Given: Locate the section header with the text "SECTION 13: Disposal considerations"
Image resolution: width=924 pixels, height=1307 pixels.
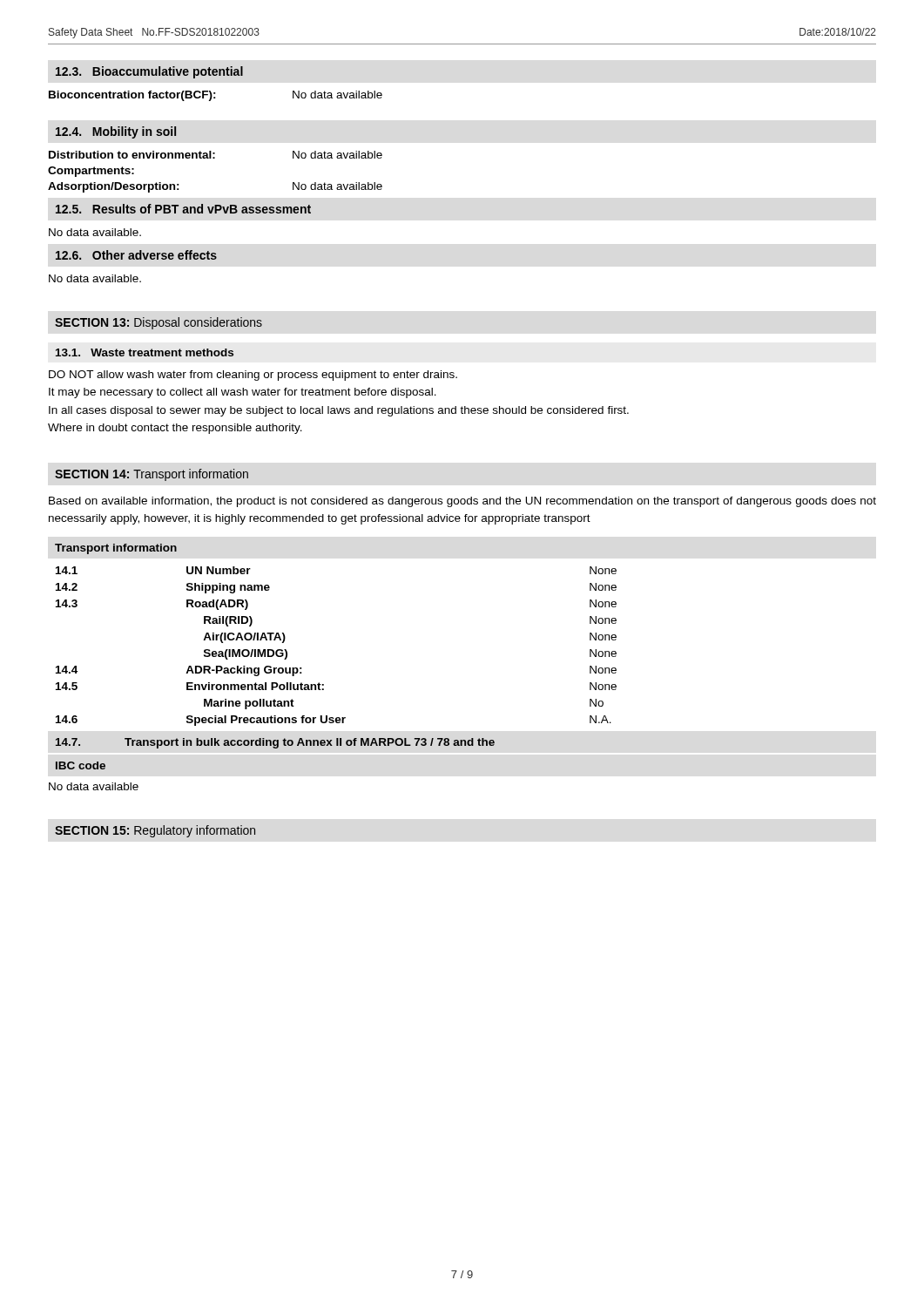Looking at the screenshot, I should 159,322.
